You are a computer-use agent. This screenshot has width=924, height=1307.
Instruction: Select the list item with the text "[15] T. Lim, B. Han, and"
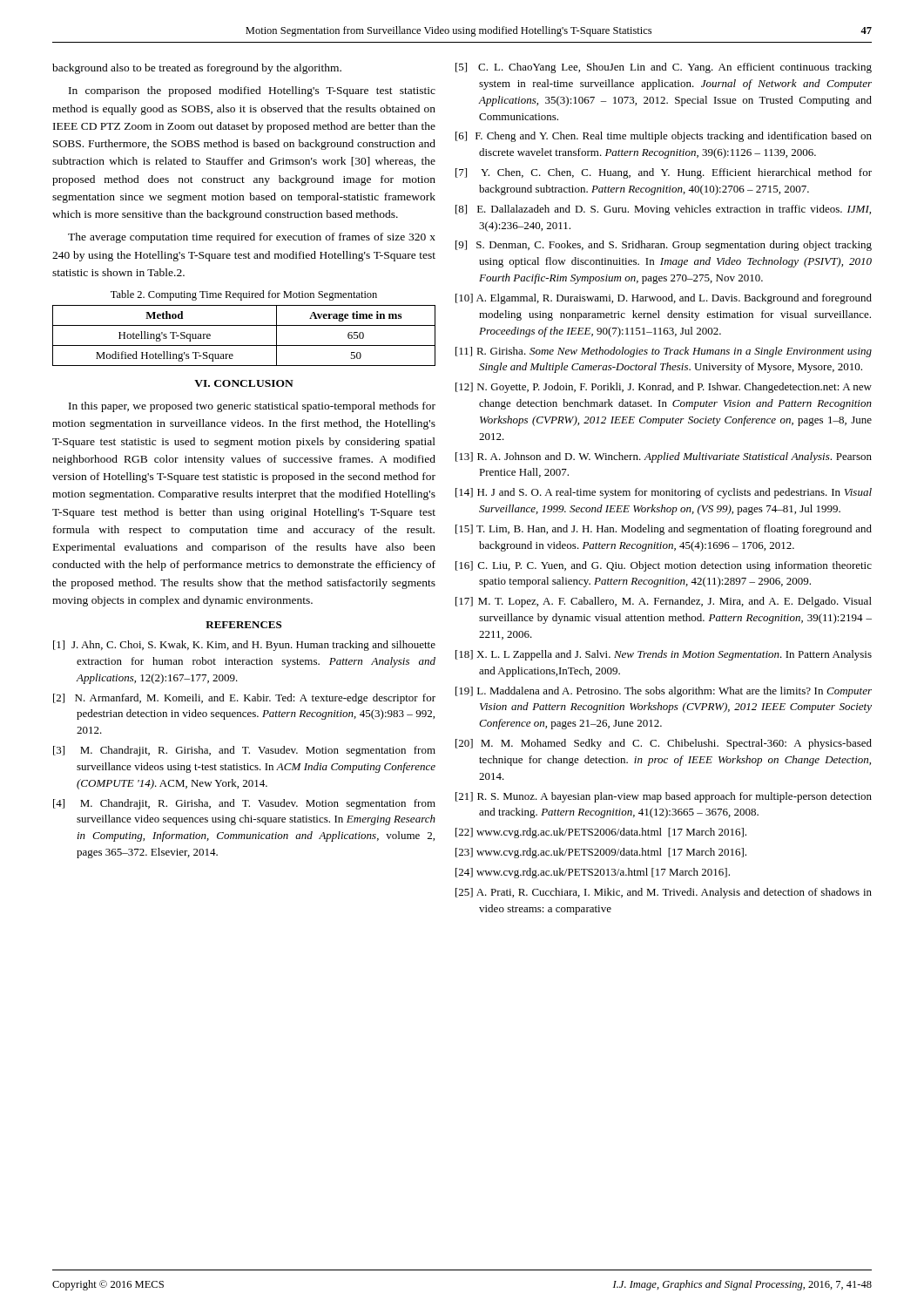click(x=663, y=537)
